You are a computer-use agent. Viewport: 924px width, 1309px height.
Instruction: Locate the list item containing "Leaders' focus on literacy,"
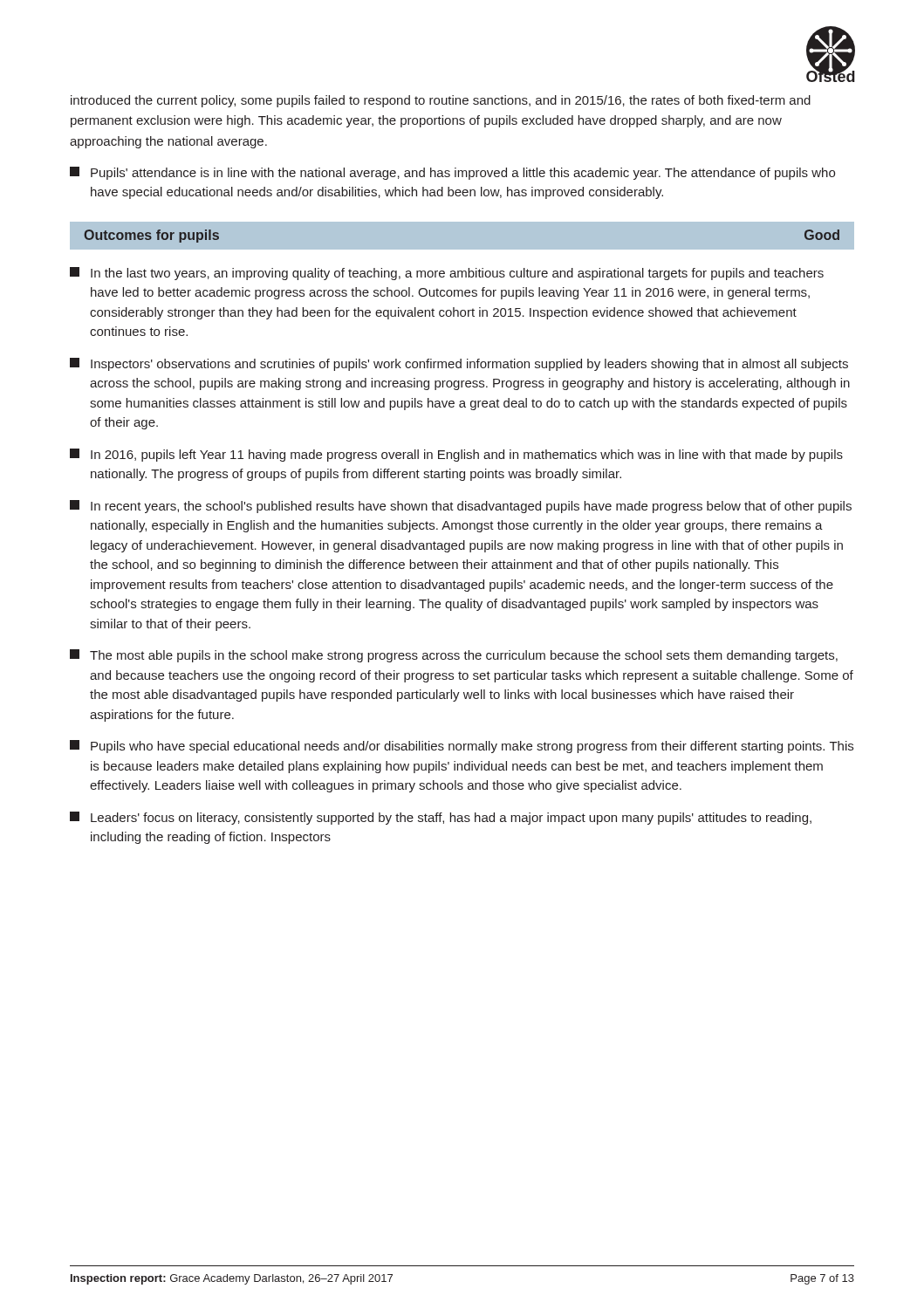pos(462,828)
